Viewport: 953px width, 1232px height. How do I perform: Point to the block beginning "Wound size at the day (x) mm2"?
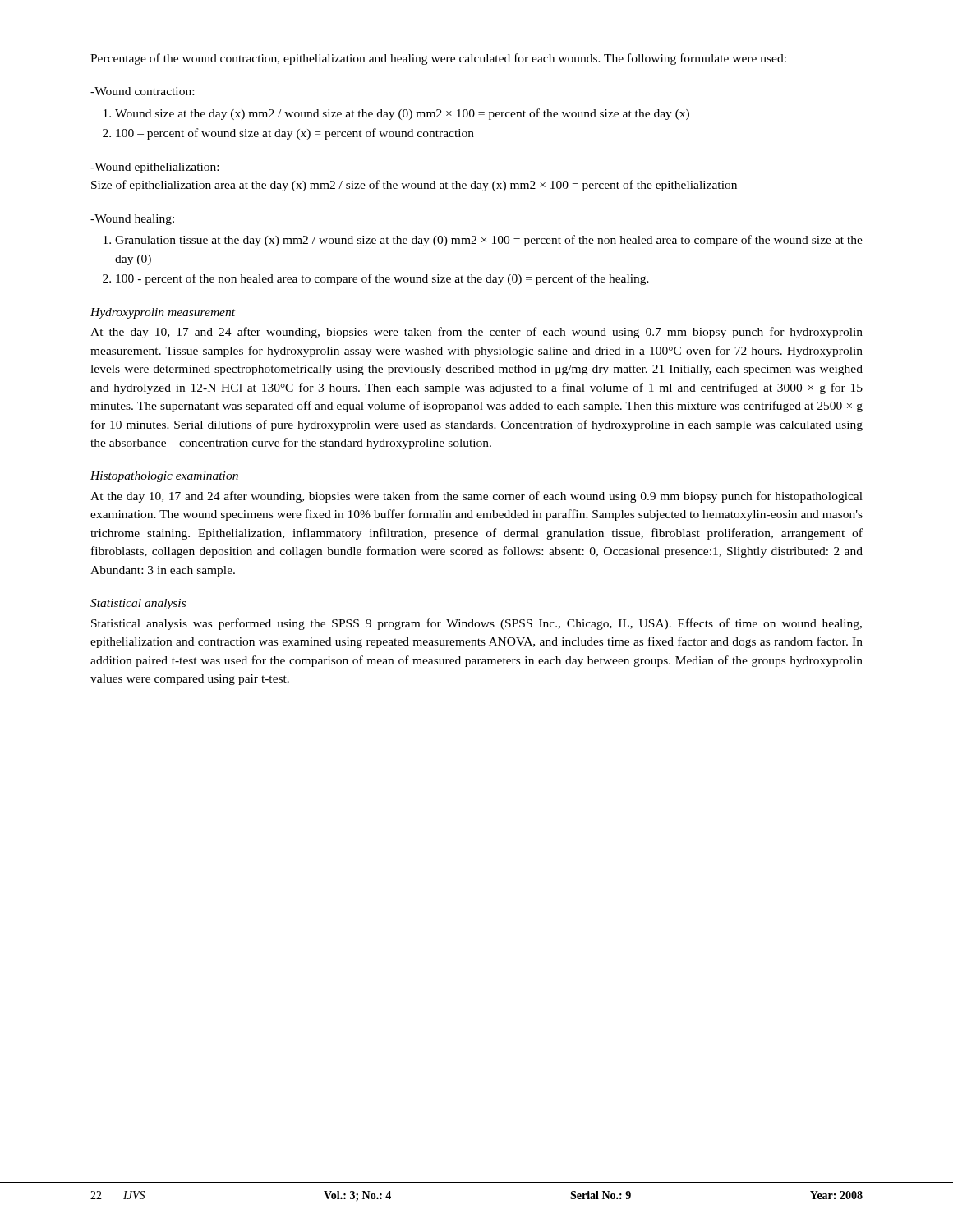pos(489,124)
